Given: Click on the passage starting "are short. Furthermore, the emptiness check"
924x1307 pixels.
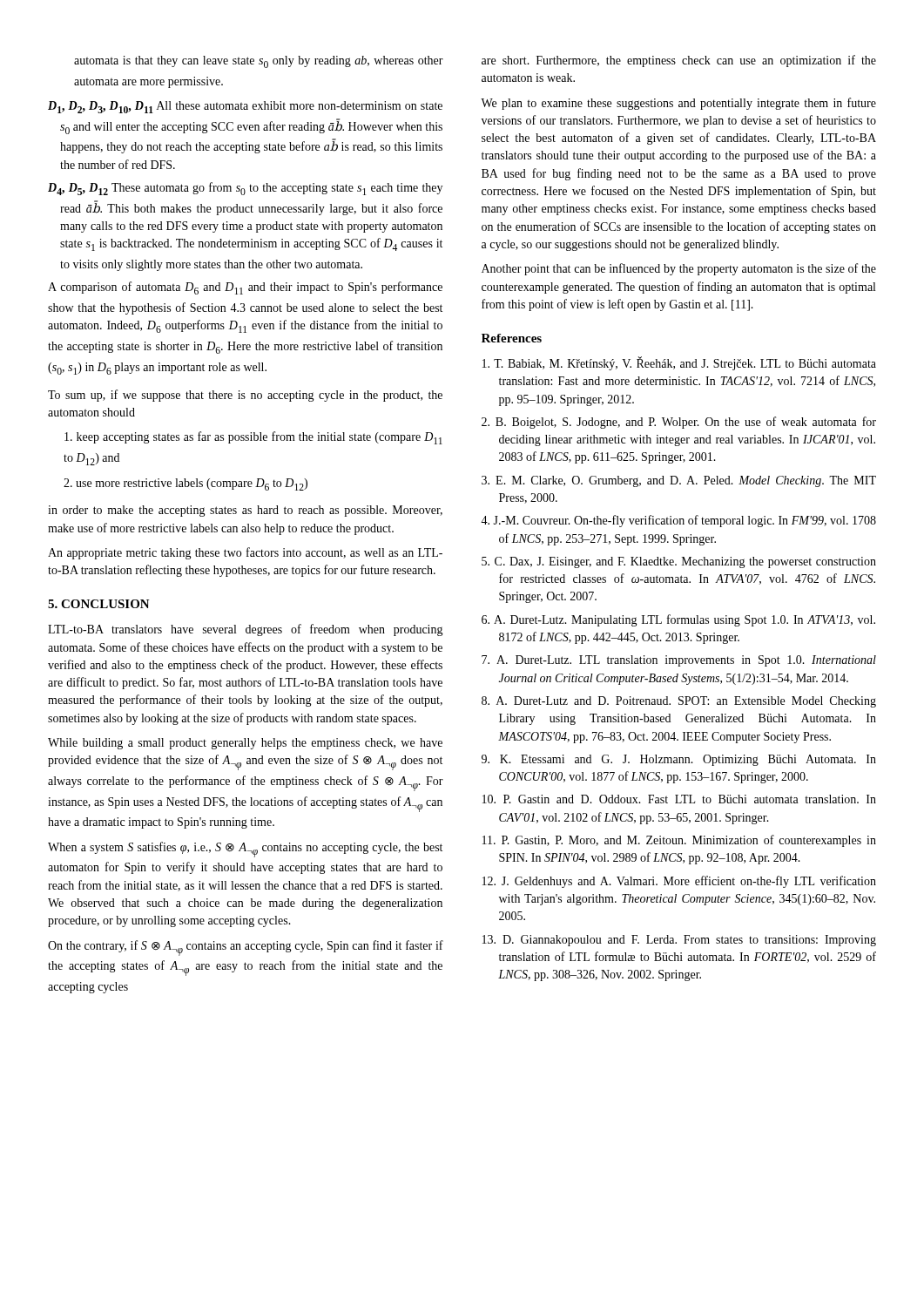Looking at the screenshot, I should click(x=679, y=70).
